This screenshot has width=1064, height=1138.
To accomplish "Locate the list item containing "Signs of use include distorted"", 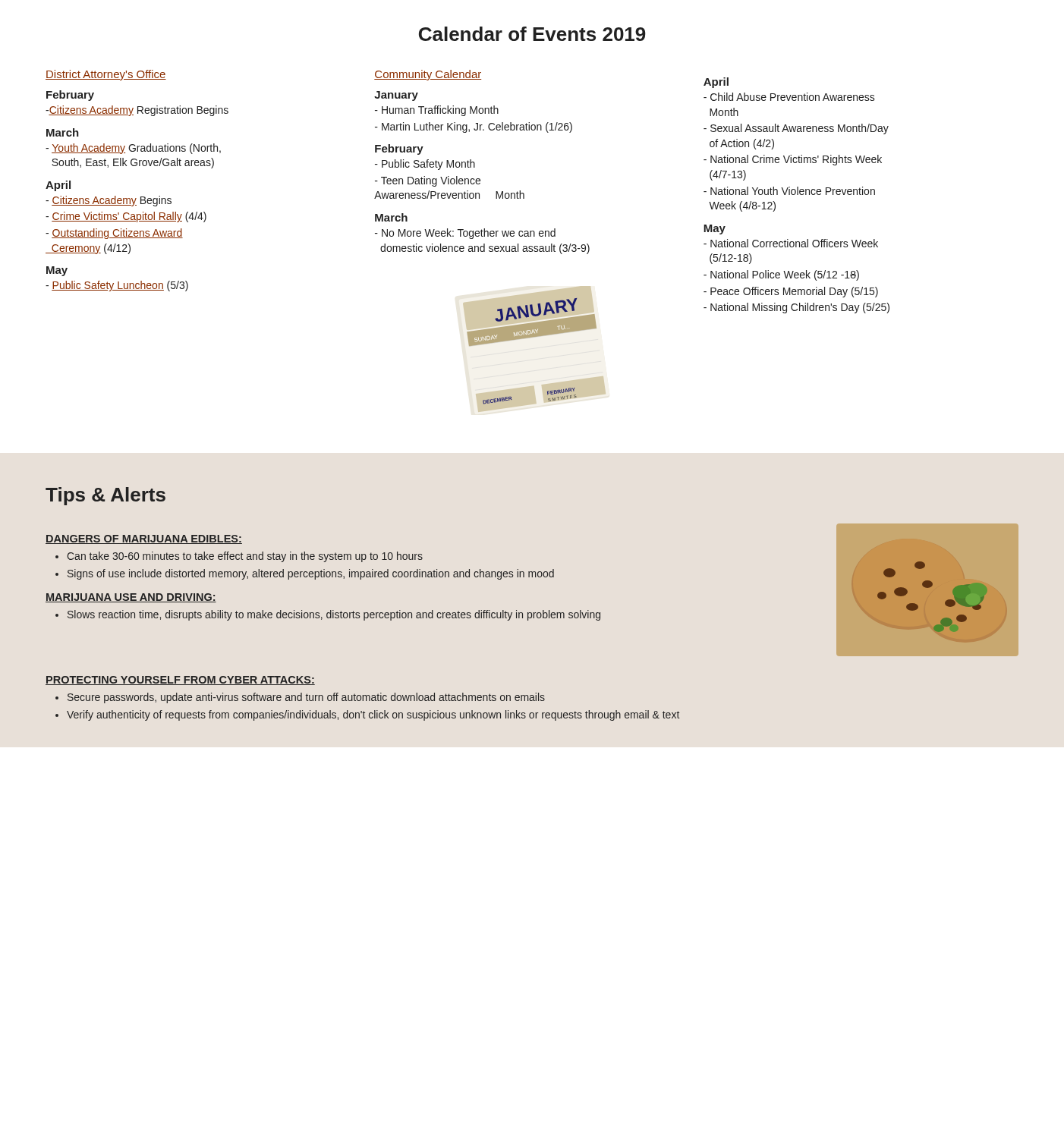I will coord(311,574).
